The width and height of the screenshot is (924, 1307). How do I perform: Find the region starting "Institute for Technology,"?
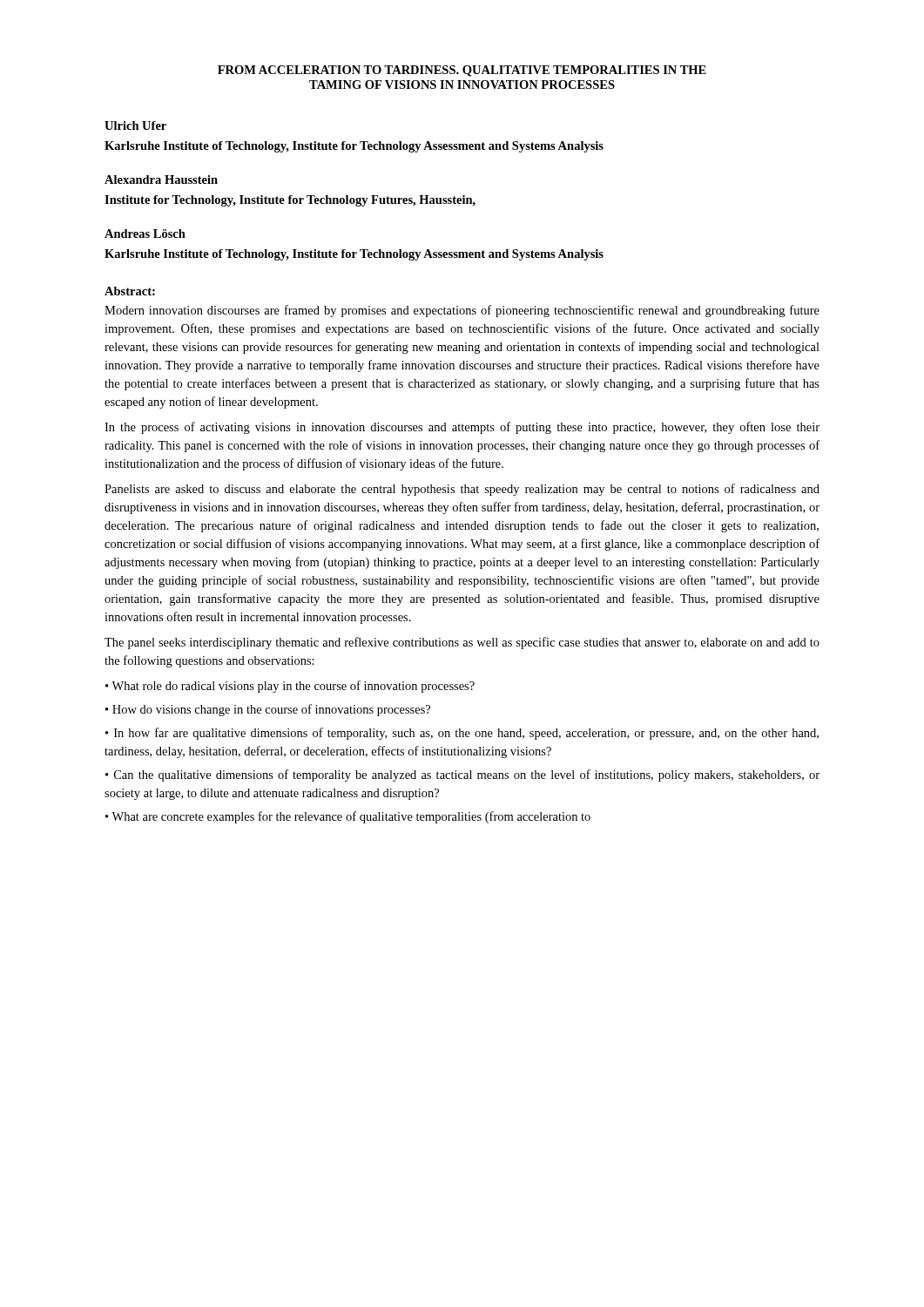coord(290,200)
